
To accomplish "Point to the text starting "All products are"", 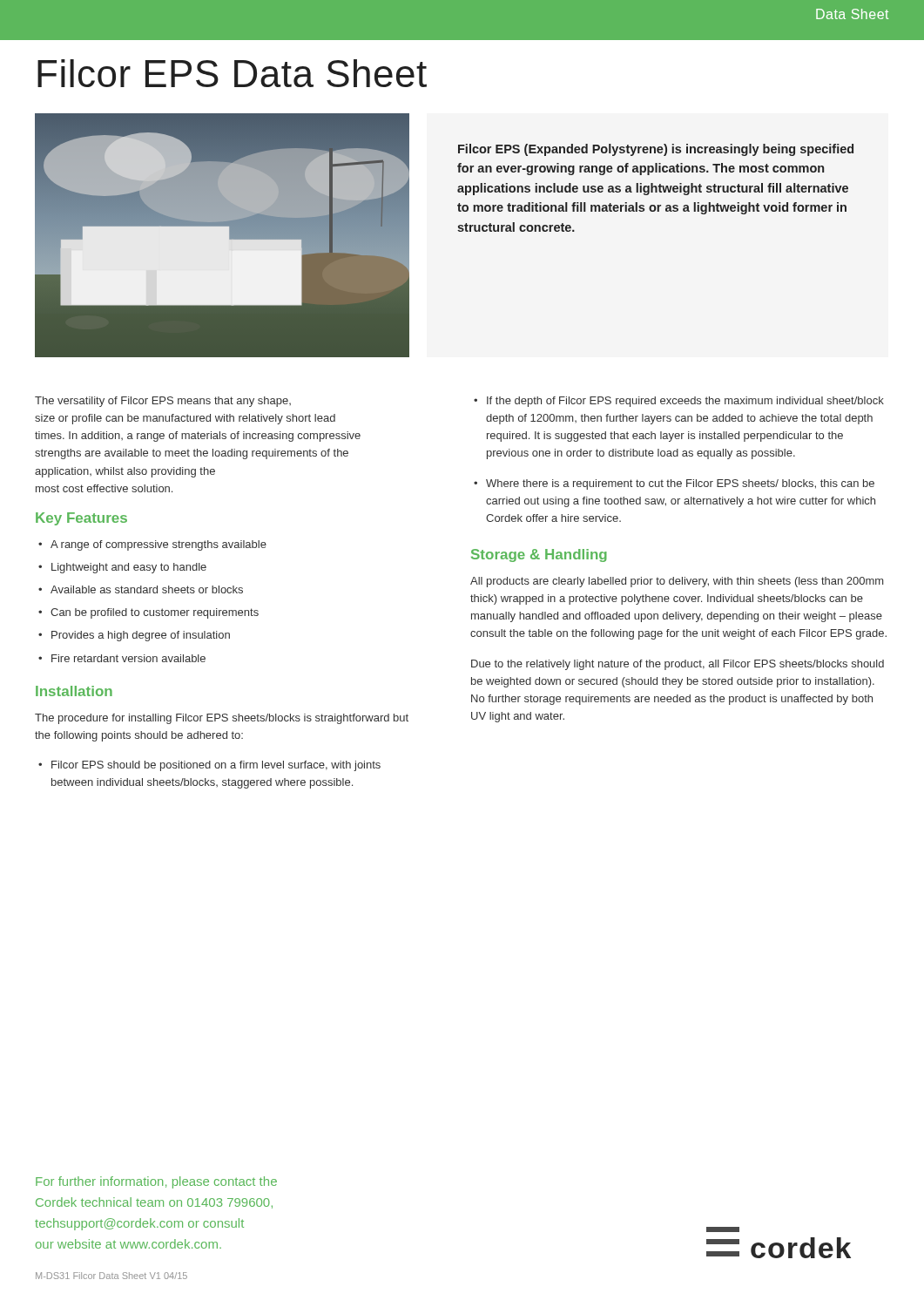I will pos(679,607).
